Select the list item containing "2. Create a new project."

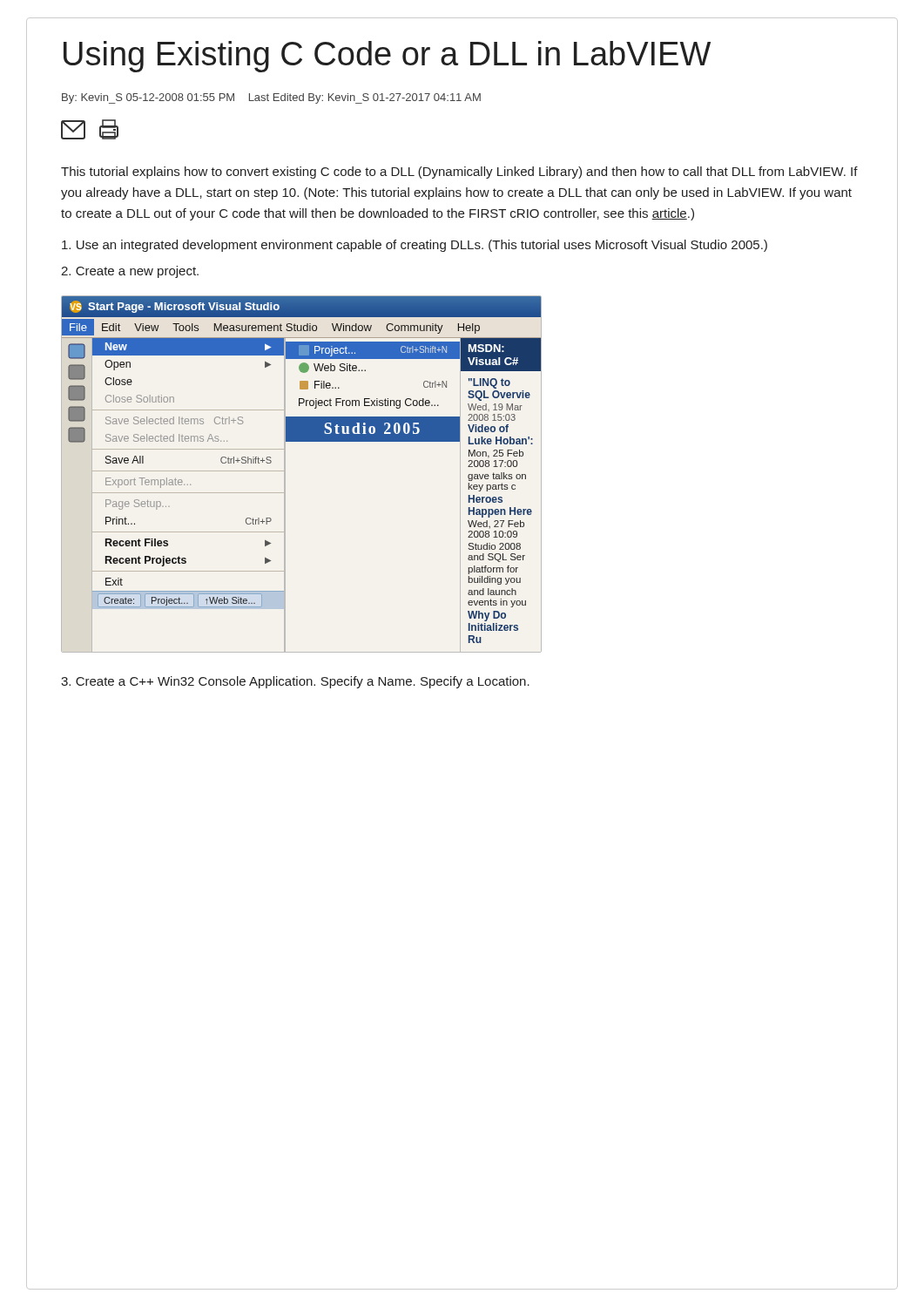coord(130,270)
